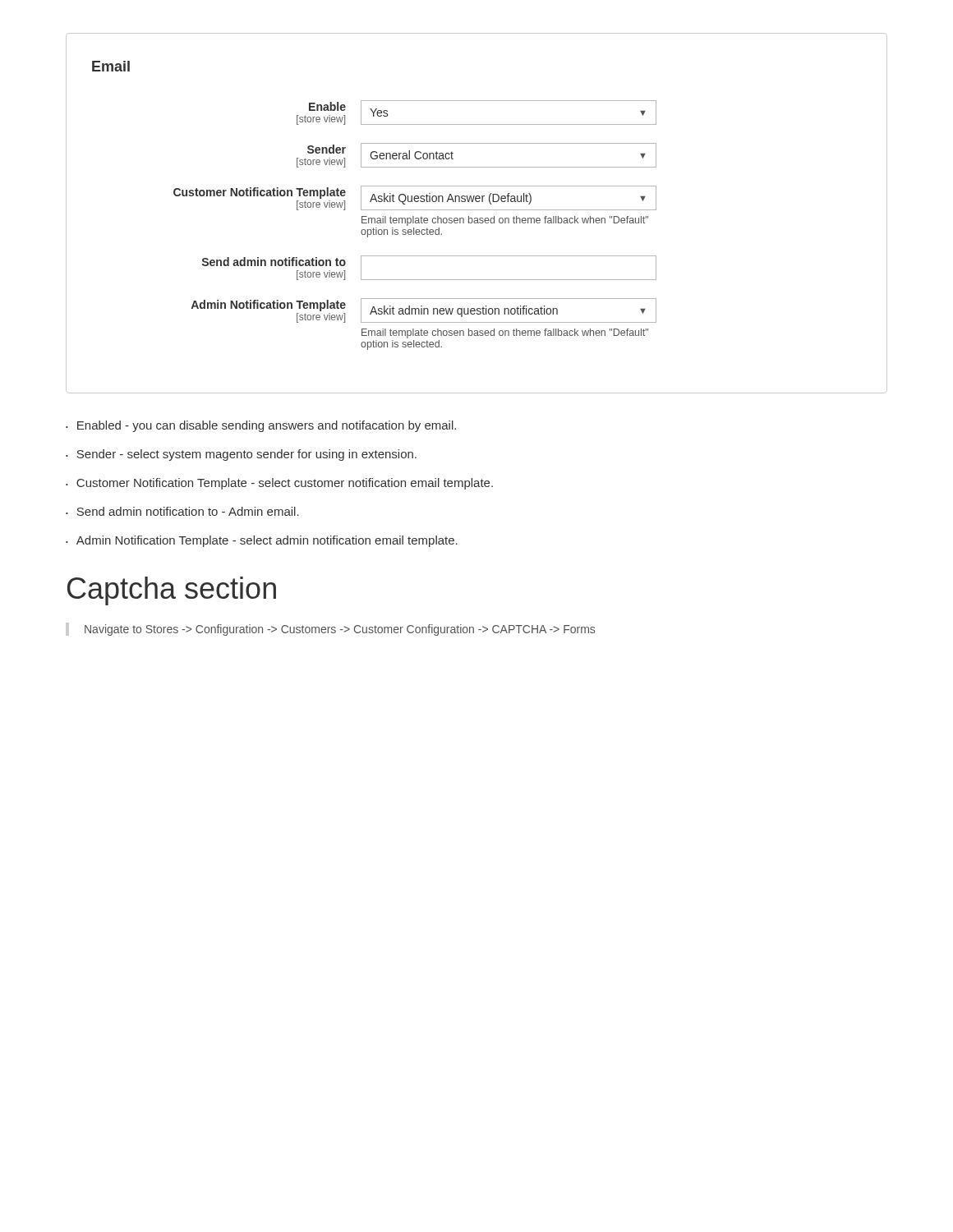
Task: Find the block on this page that starts "• Admin Notification Template - select"
Action: coord(262,540)
